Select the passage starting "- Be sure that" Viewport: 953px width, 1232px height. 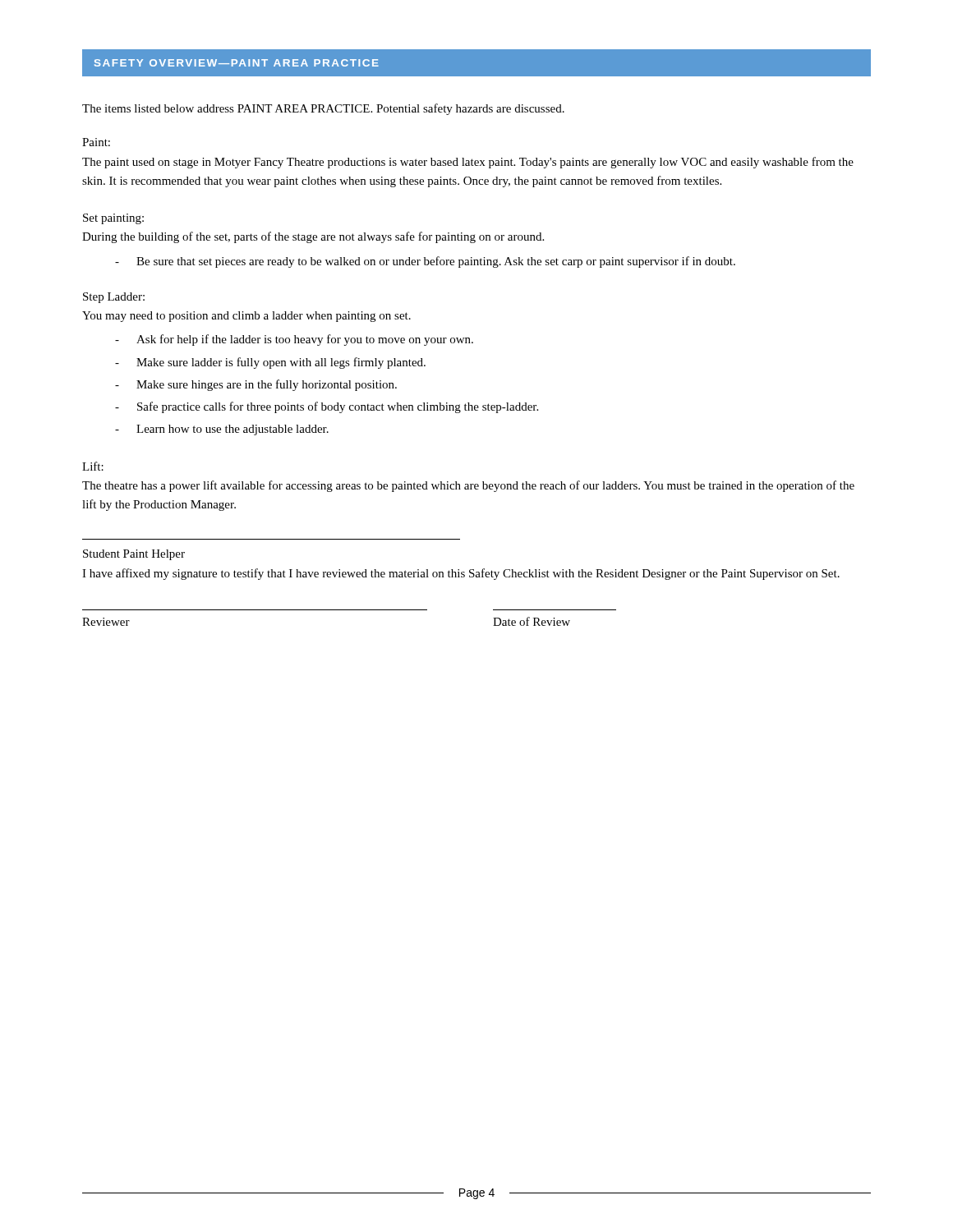[x=425, y=261]
